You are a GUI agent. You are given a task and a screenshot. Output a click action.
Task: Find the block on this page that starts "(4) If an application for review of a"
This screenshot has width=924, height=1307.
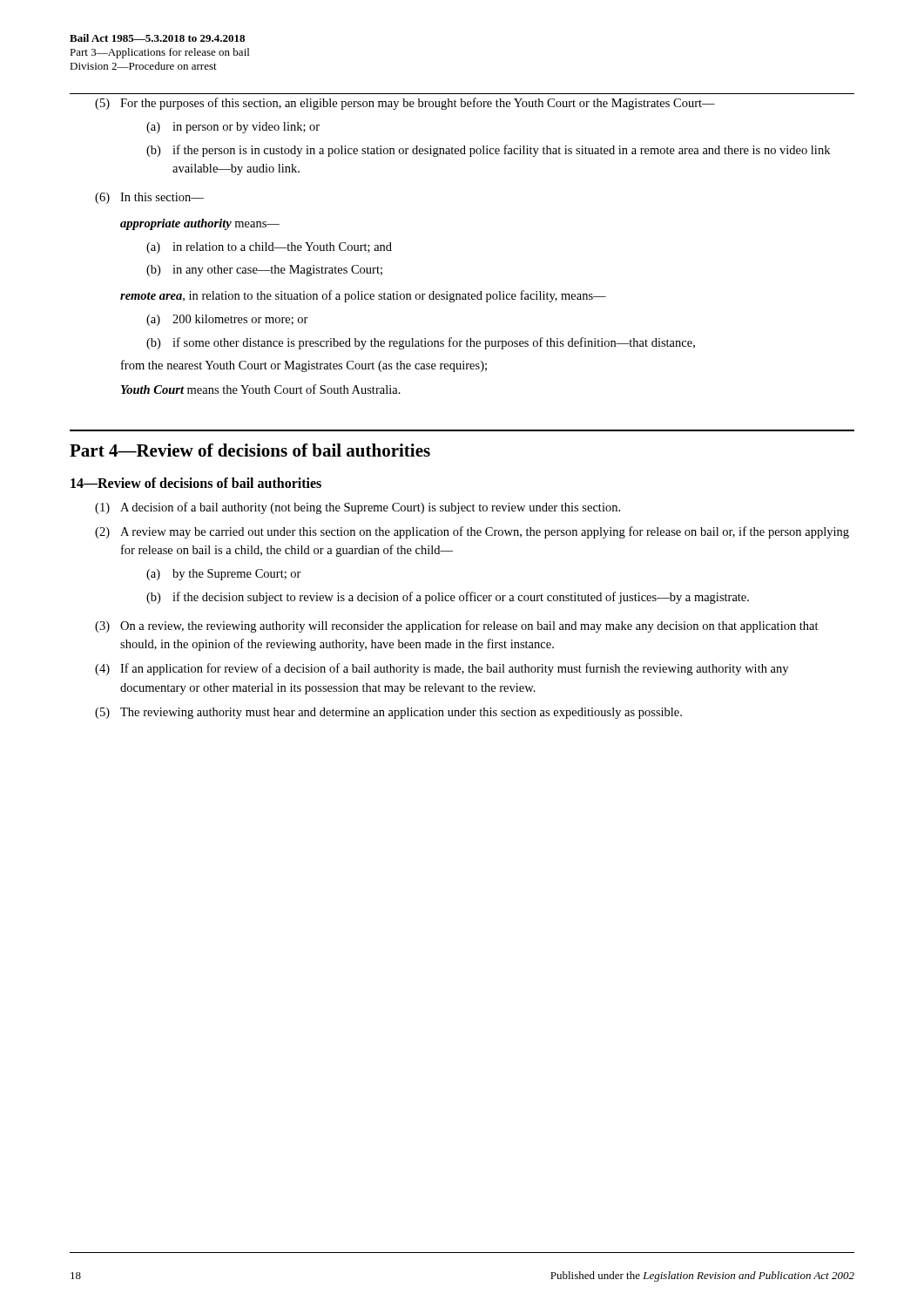(x=462, y=679)
